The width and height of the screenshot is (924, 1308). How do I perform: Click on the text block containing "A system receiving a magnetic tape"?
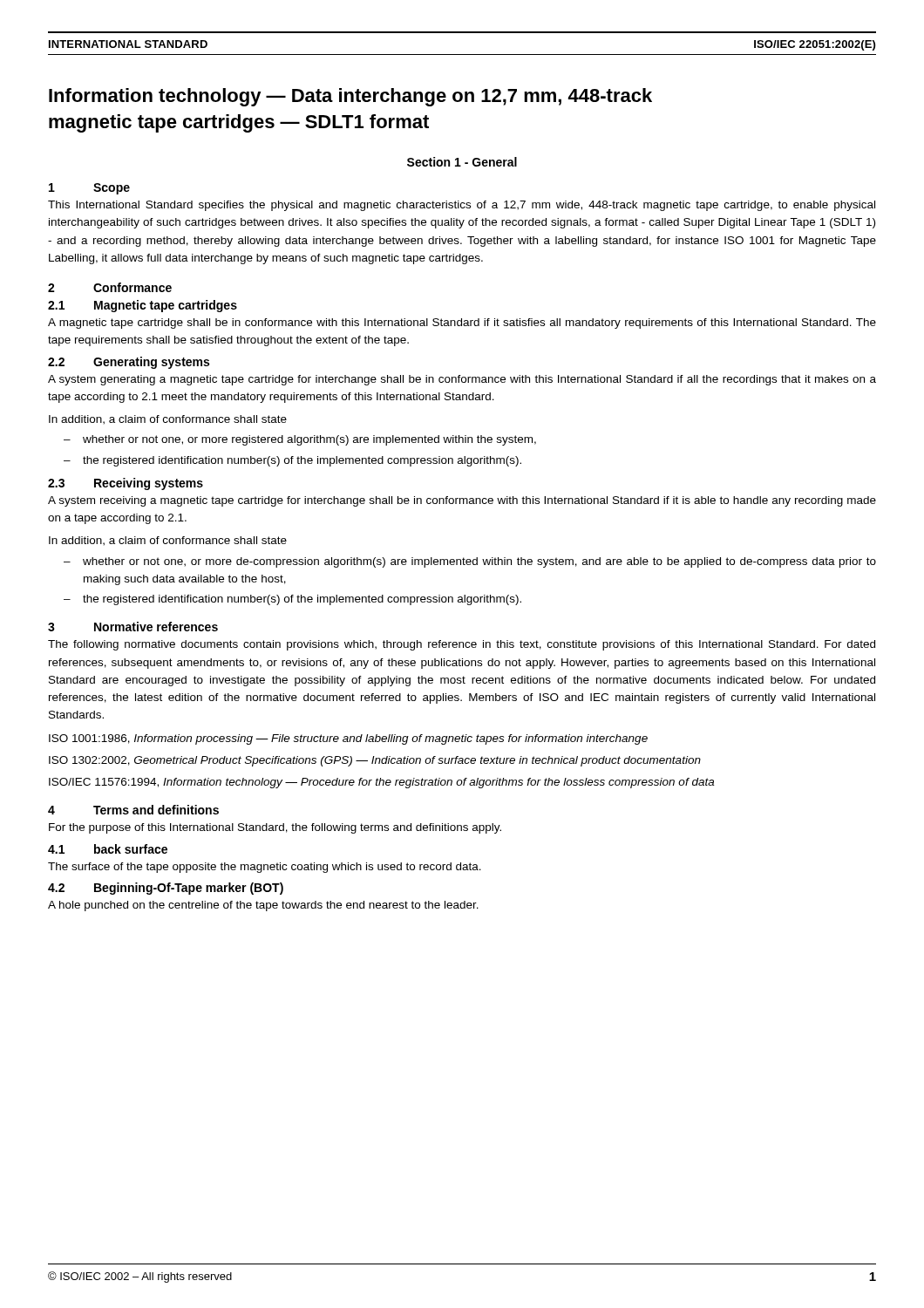[462, 509]
